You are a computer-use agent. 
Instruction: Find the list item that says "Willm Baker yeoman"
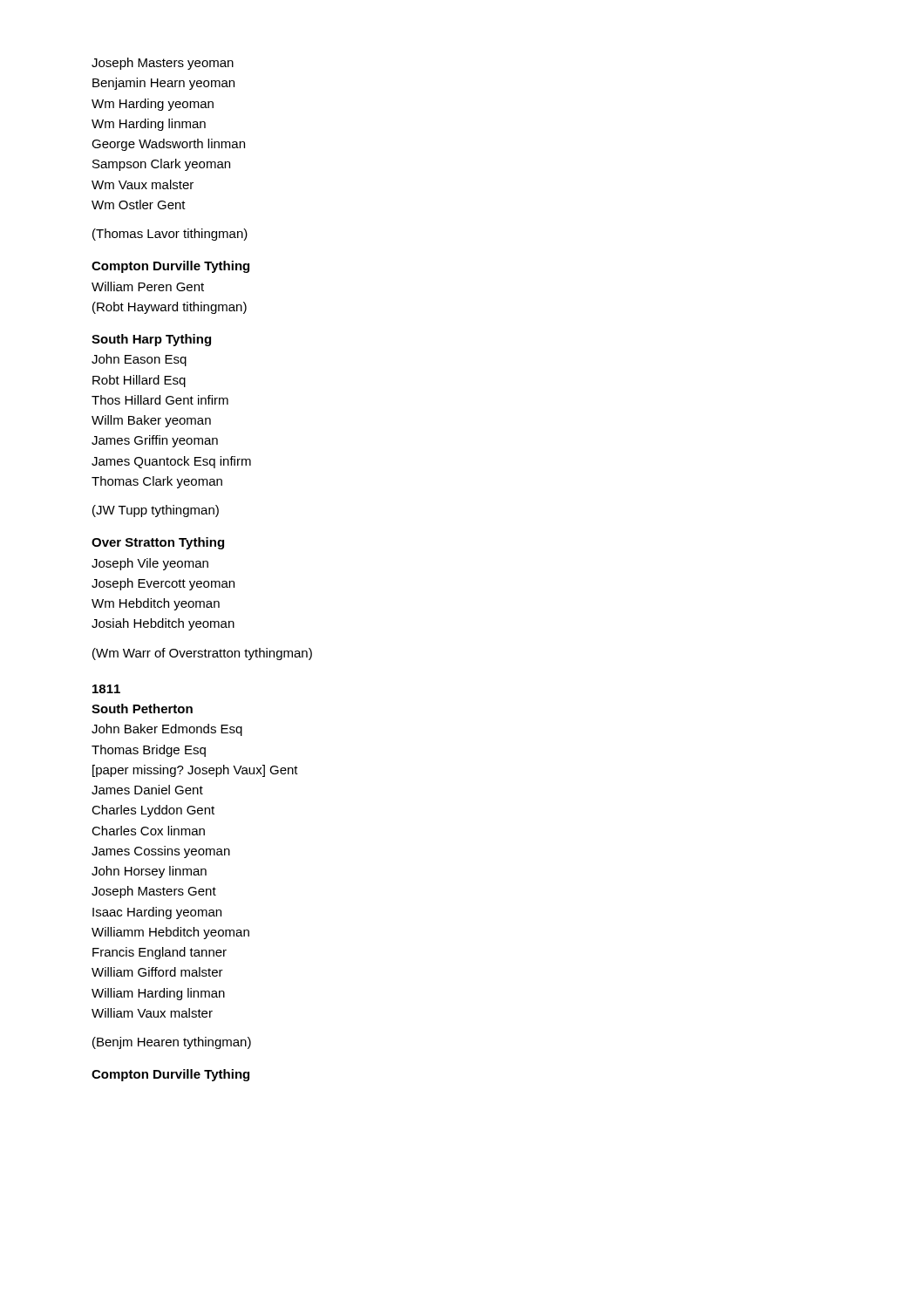pyautogui.click(x=151, y=420)
